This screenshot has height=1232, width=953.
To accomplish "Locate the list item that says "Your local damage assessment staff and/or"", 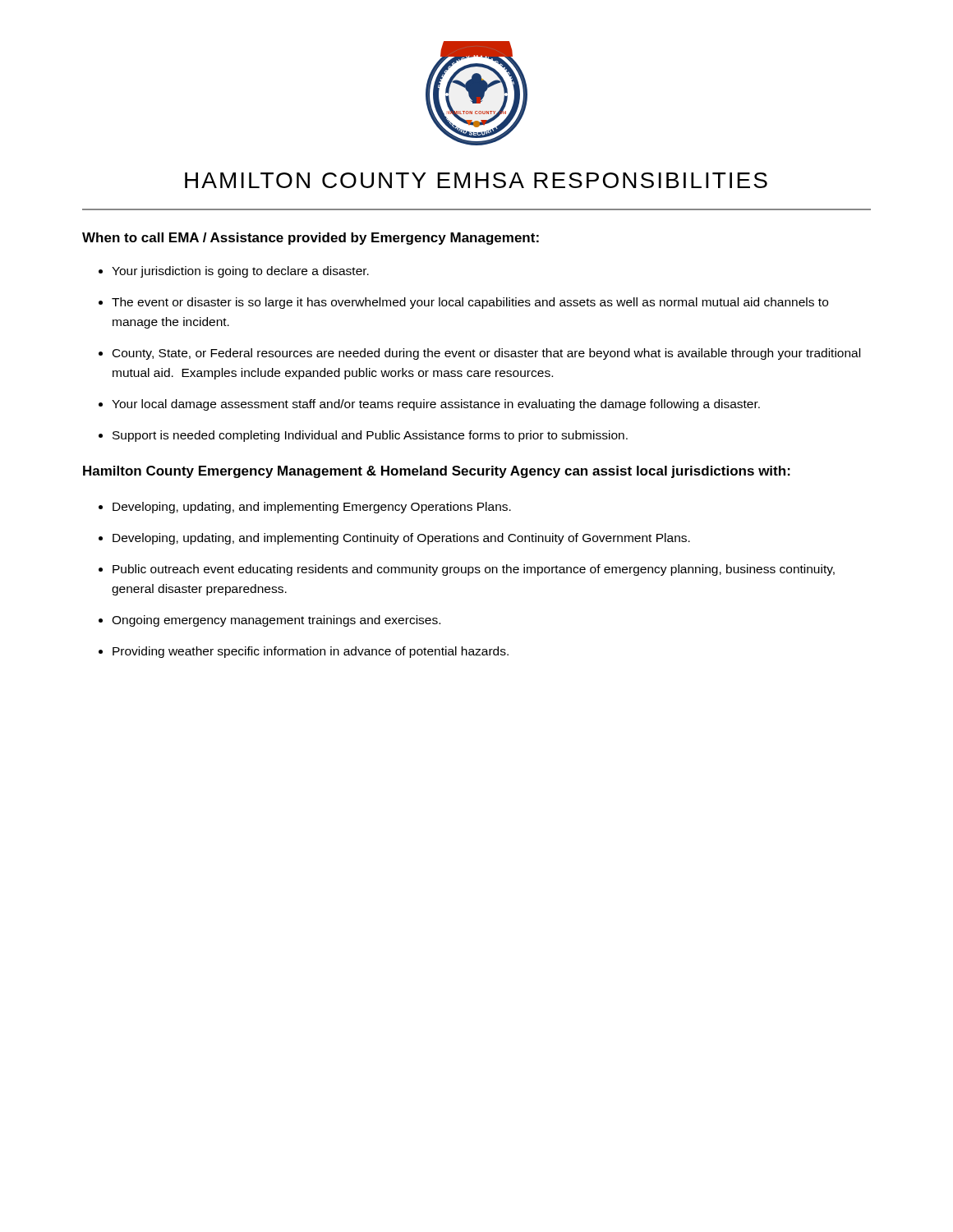I will pos(436,404).
